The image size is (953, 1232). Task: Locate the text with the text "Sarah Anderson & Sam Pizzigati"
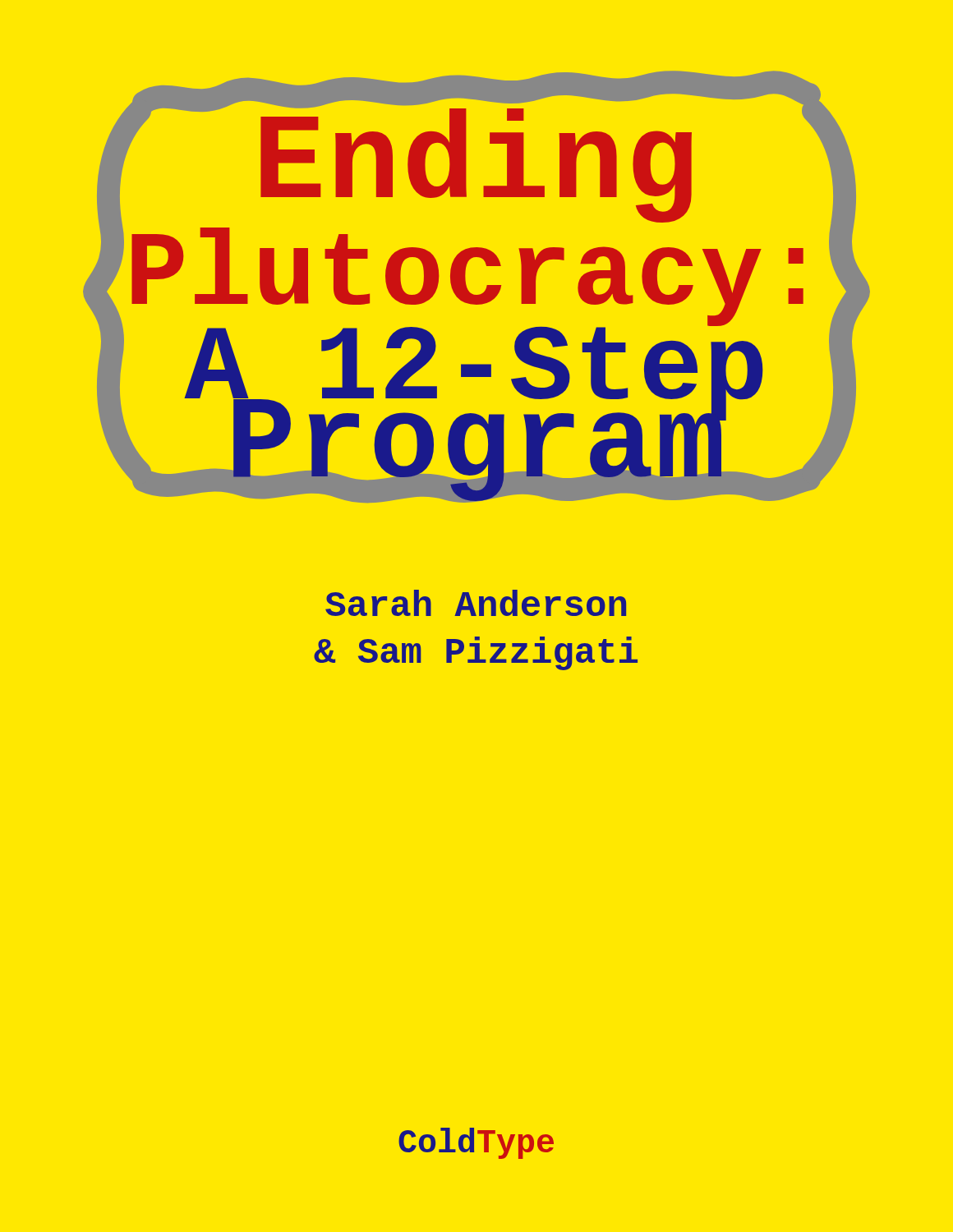pyautogui.click(x=476, y=630)
